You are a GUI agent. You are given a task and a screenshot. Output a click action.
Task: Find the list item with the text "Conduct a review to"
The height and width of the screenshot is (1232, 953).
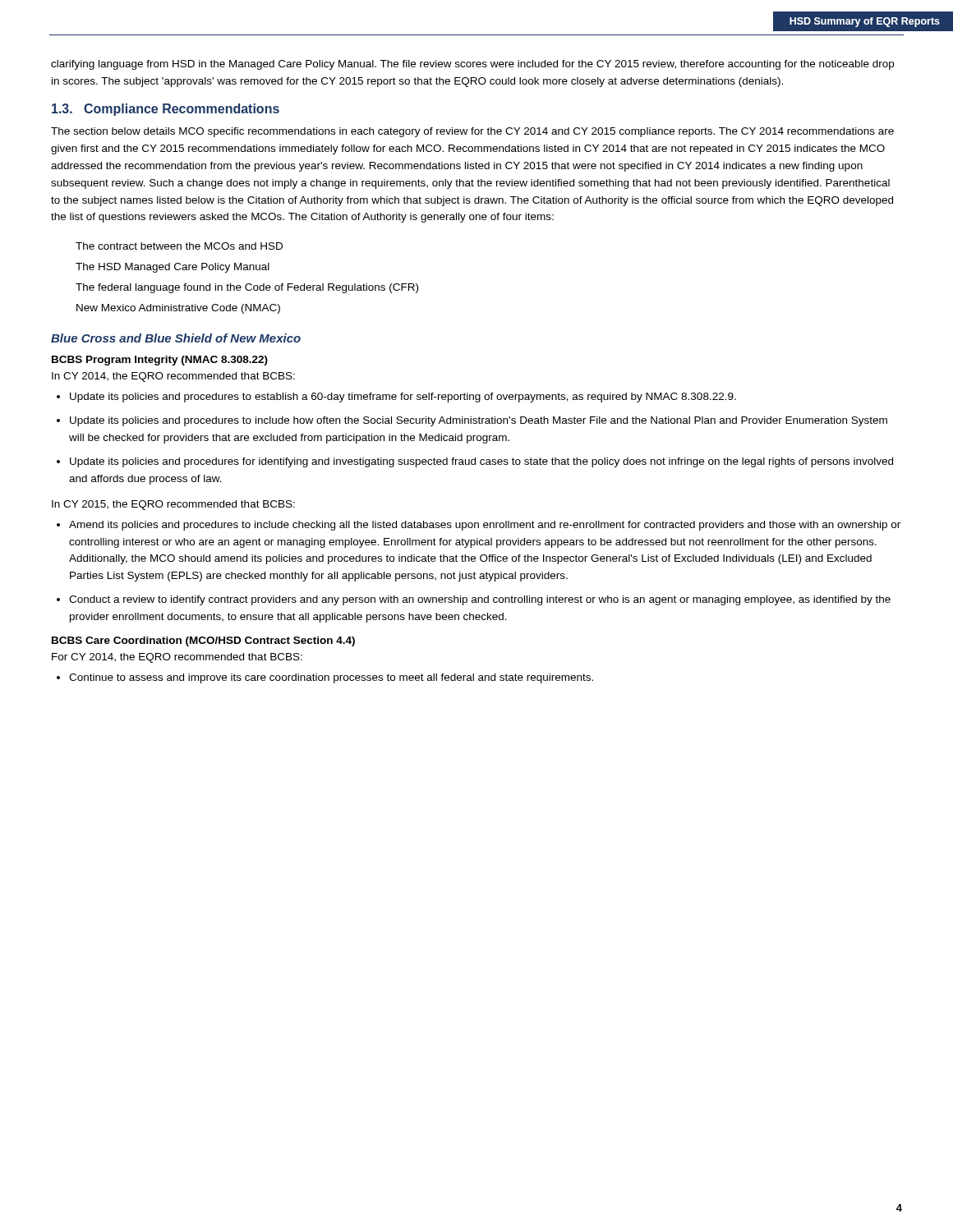(x=486, y=609)
